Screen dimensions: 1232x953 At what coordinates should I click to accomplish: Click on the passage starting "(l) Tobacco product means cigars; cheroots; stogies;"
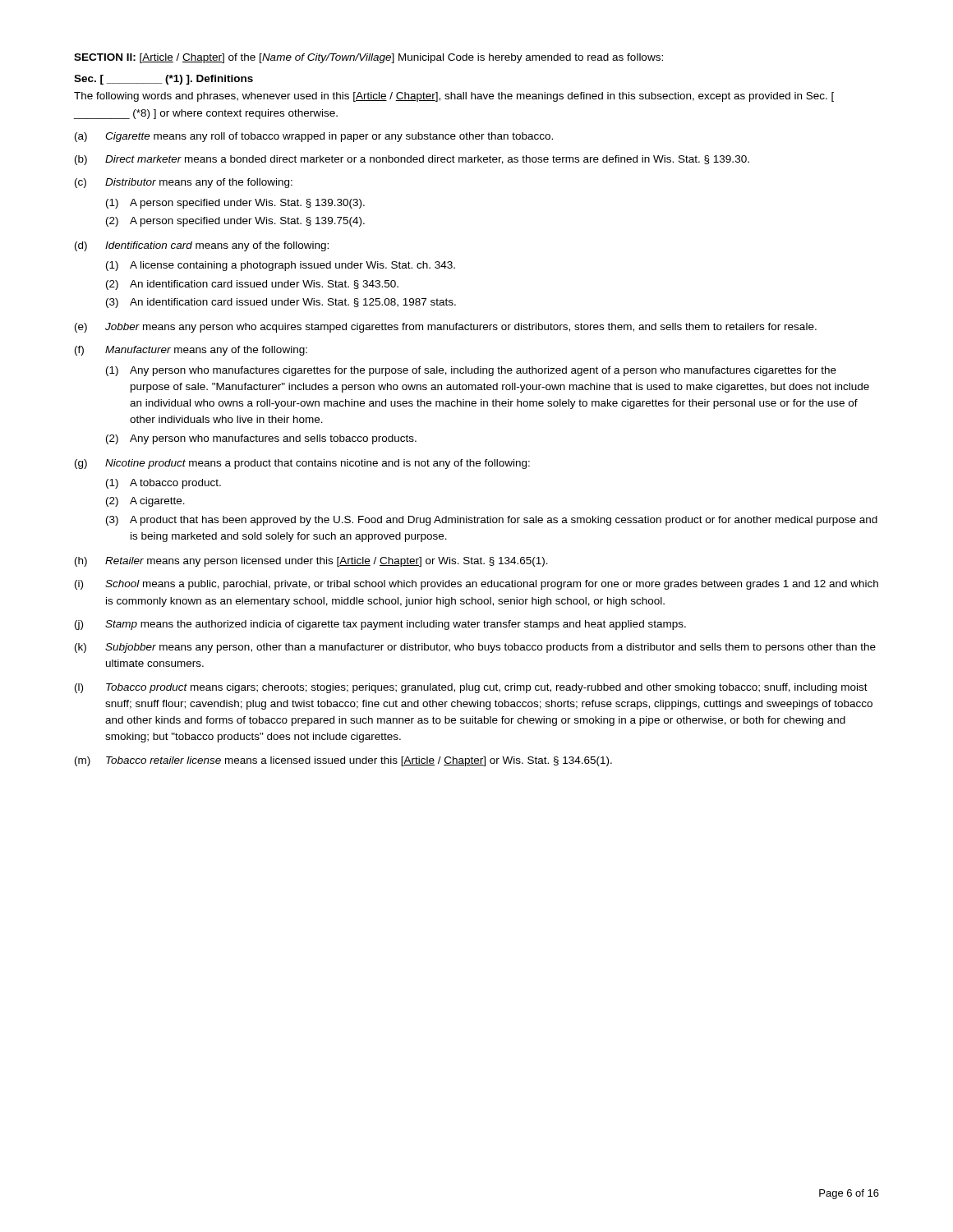click(476, 712)
